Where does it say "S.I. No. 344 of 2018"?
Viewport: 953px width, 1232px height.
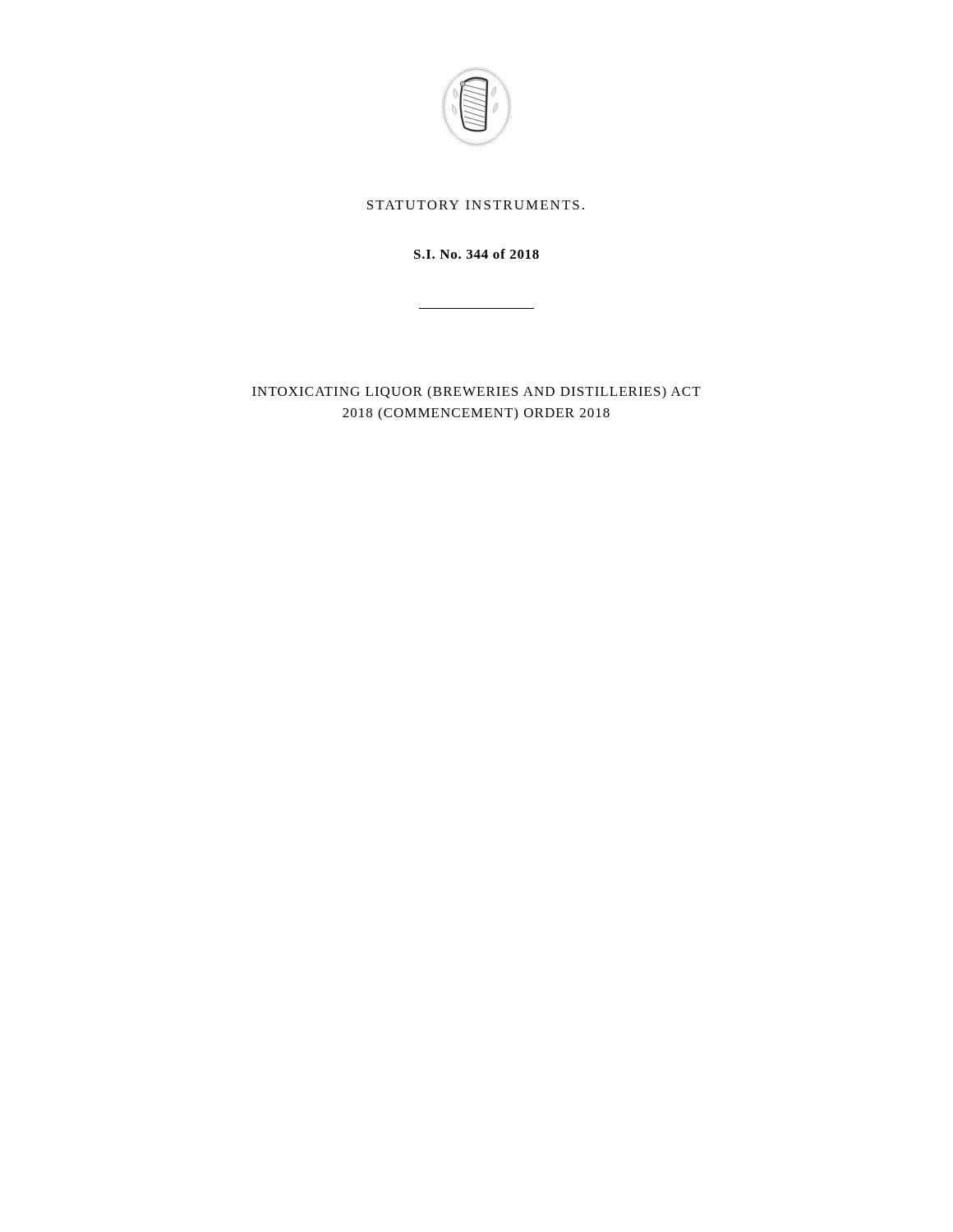tap(476, 254)
